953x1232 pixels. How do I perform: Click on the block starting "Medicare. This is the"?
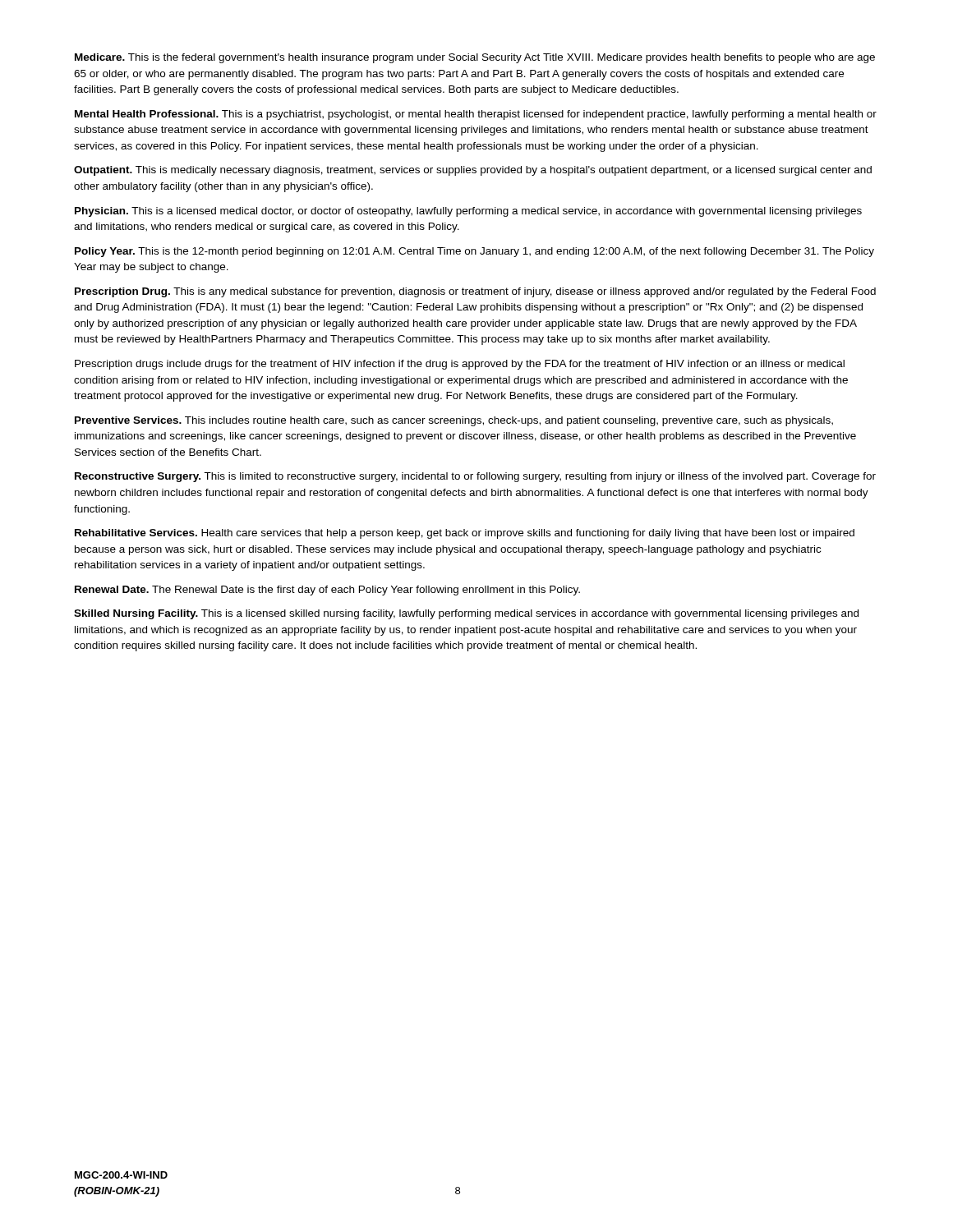click(x=475, y=73)
